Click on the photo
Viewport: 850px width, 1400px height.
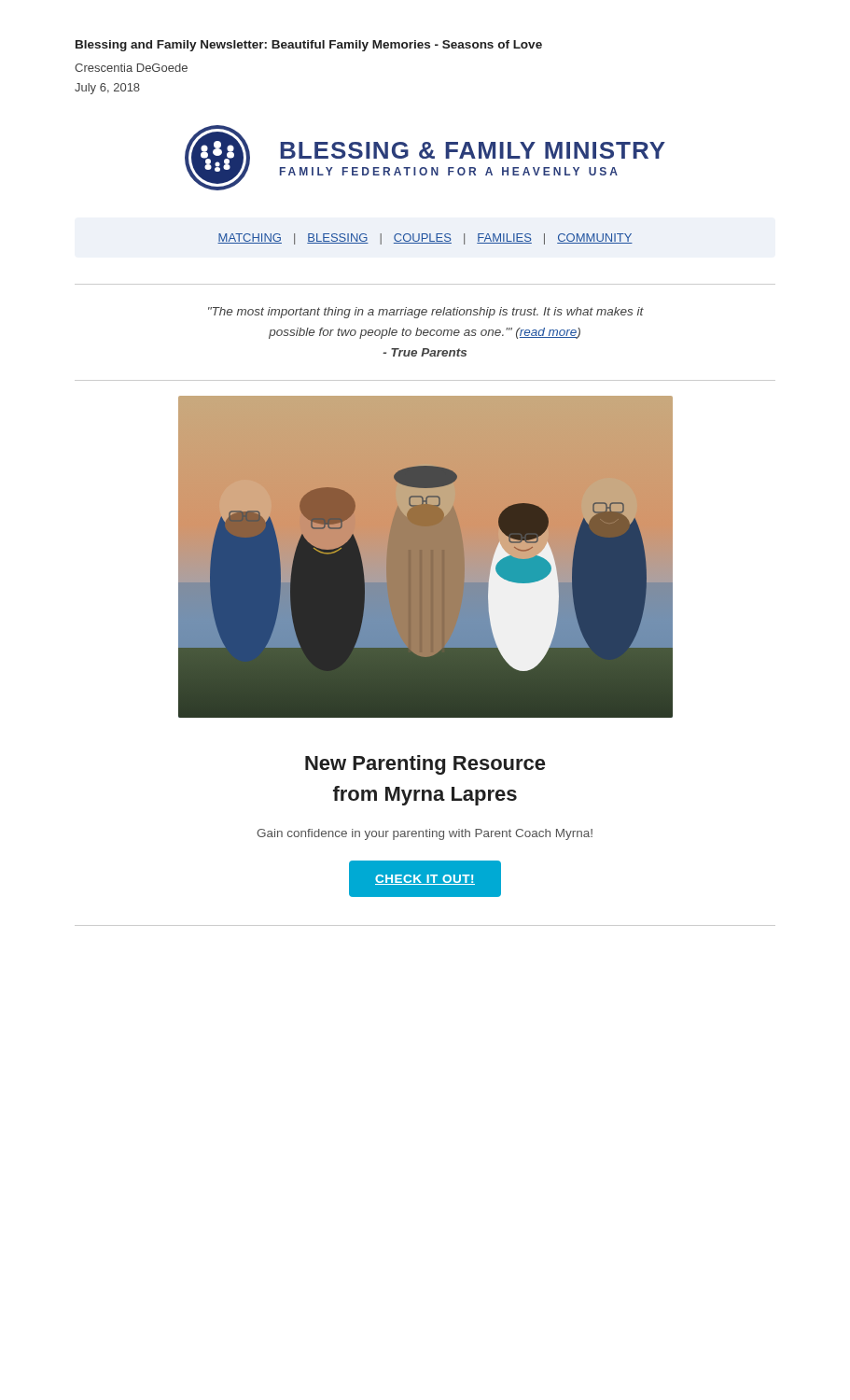tap(425, 557)
